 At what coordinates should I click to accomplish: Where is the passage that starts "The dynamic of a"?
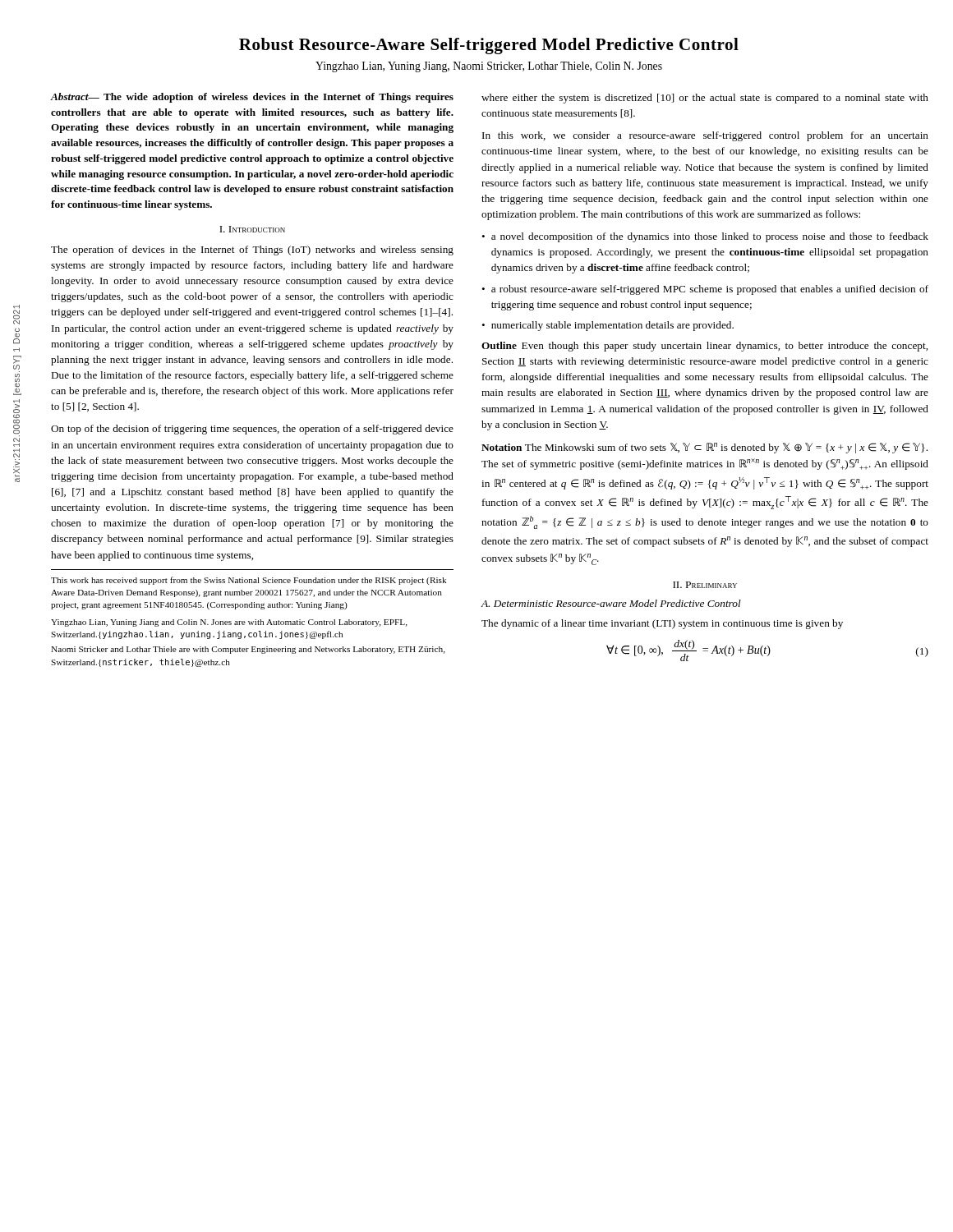coord(662,623)
